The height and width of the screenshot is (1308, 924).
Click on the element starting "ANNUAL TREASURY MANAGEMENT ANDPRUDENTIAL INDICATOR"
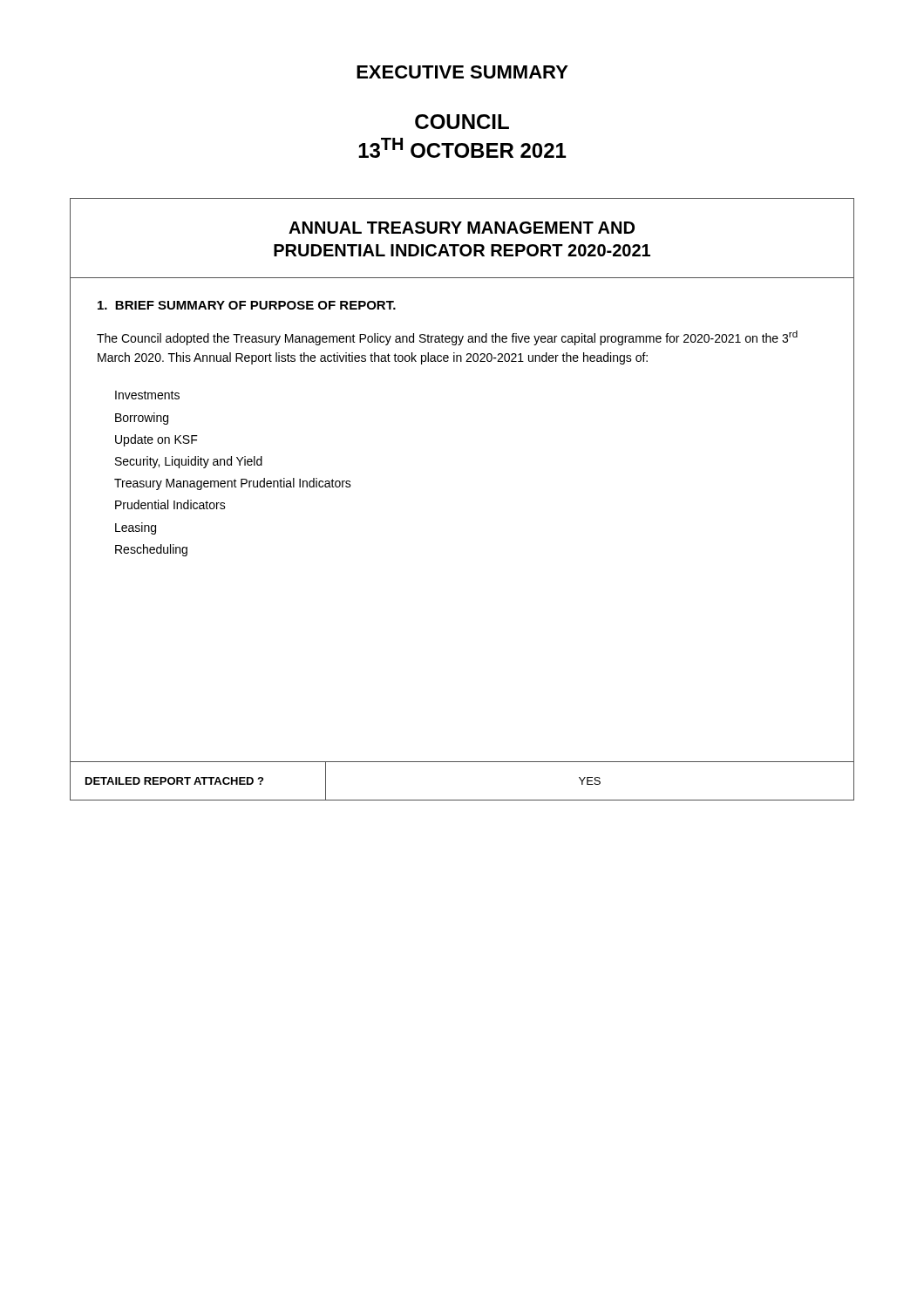(462, 239)
